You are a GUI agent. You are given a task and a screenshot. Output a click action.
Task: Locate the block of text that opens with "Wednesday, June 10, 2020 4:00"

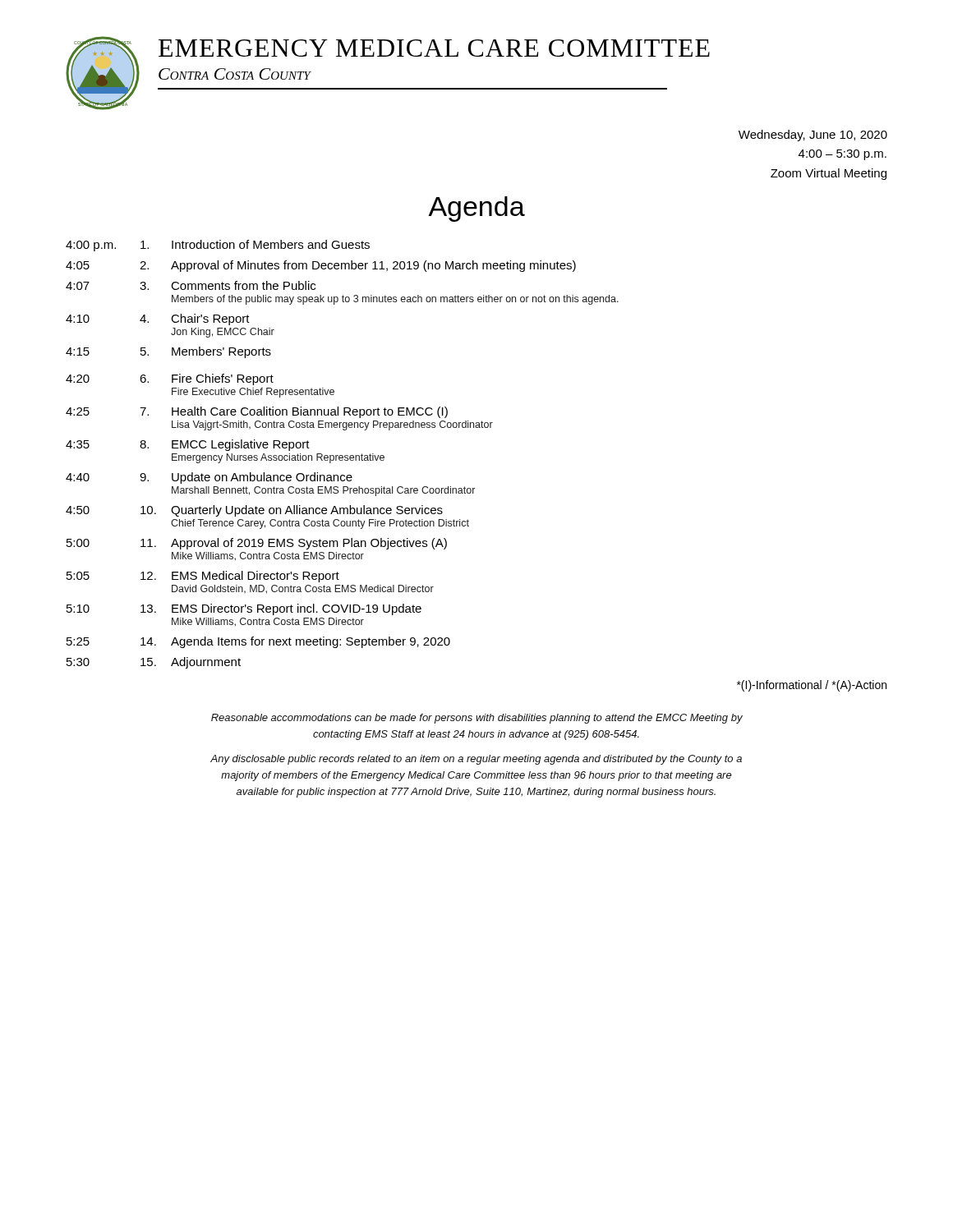[813, 153]
